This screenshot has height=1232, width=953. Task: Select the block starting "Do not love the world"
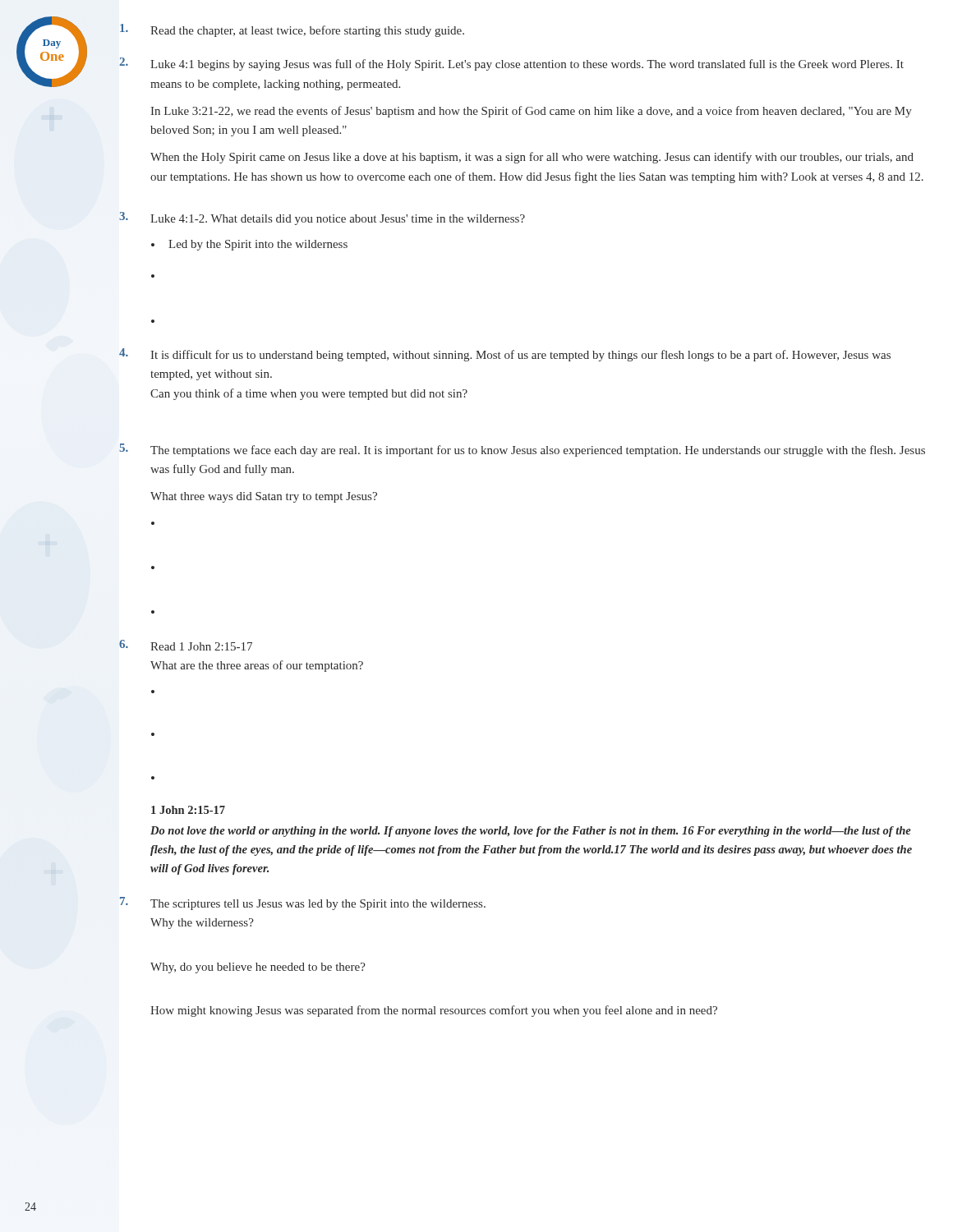click(x=531, y=849)
